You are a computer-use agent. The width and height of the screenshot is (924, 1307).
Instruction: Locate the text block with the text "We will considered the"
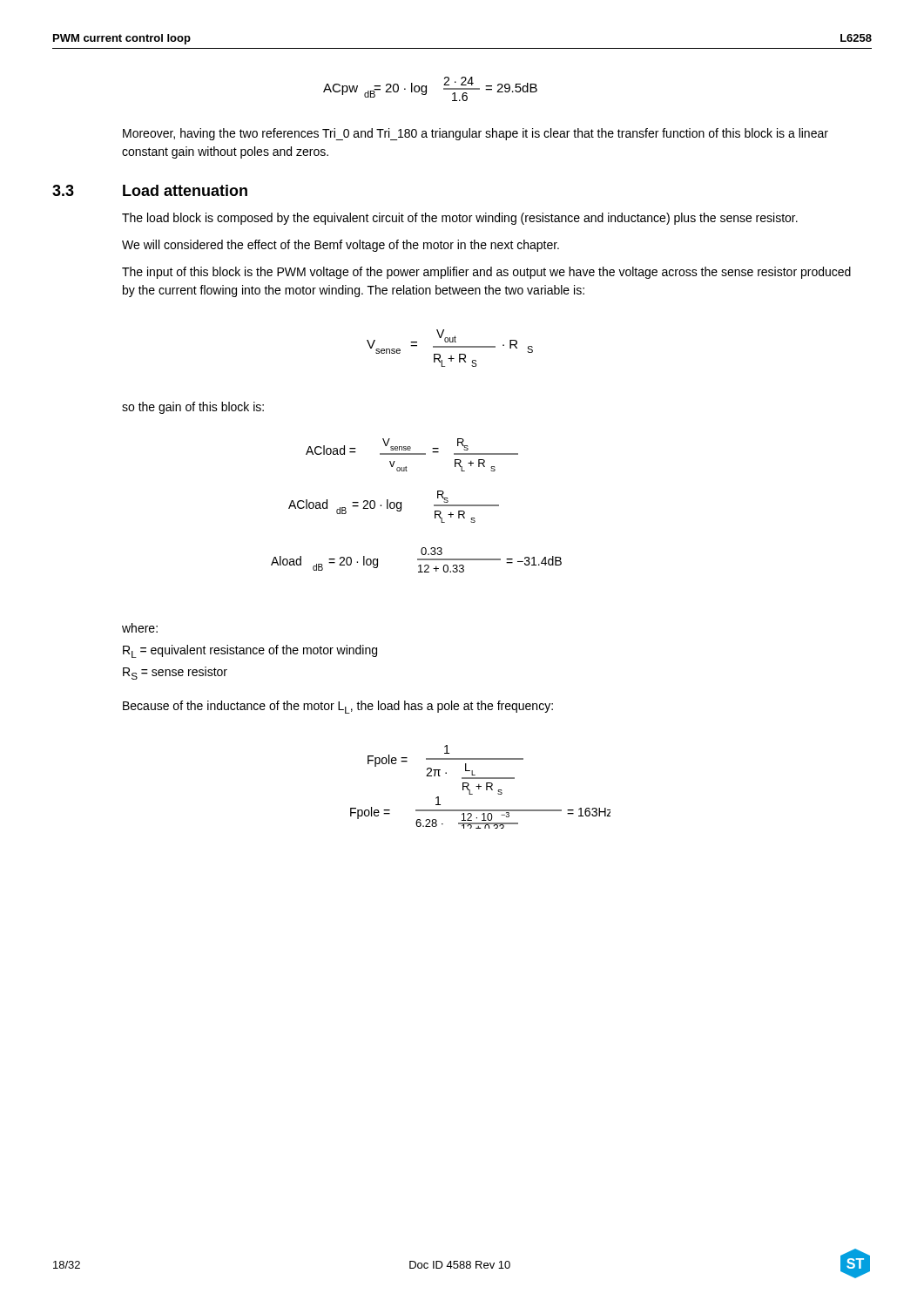tap(341, 245)
